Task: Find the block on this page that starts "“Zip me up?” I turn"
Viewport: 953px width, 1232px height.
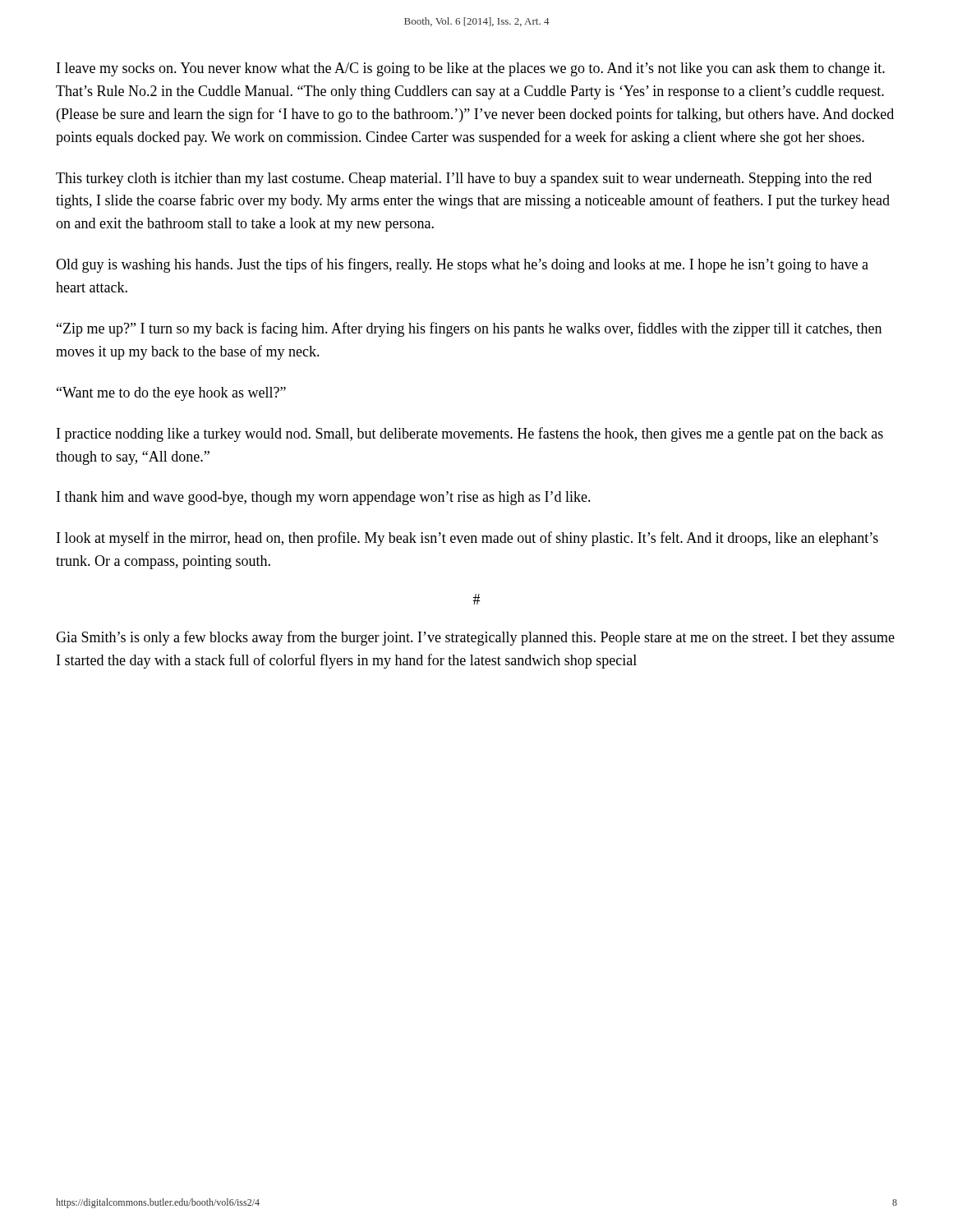Action: 469,340
